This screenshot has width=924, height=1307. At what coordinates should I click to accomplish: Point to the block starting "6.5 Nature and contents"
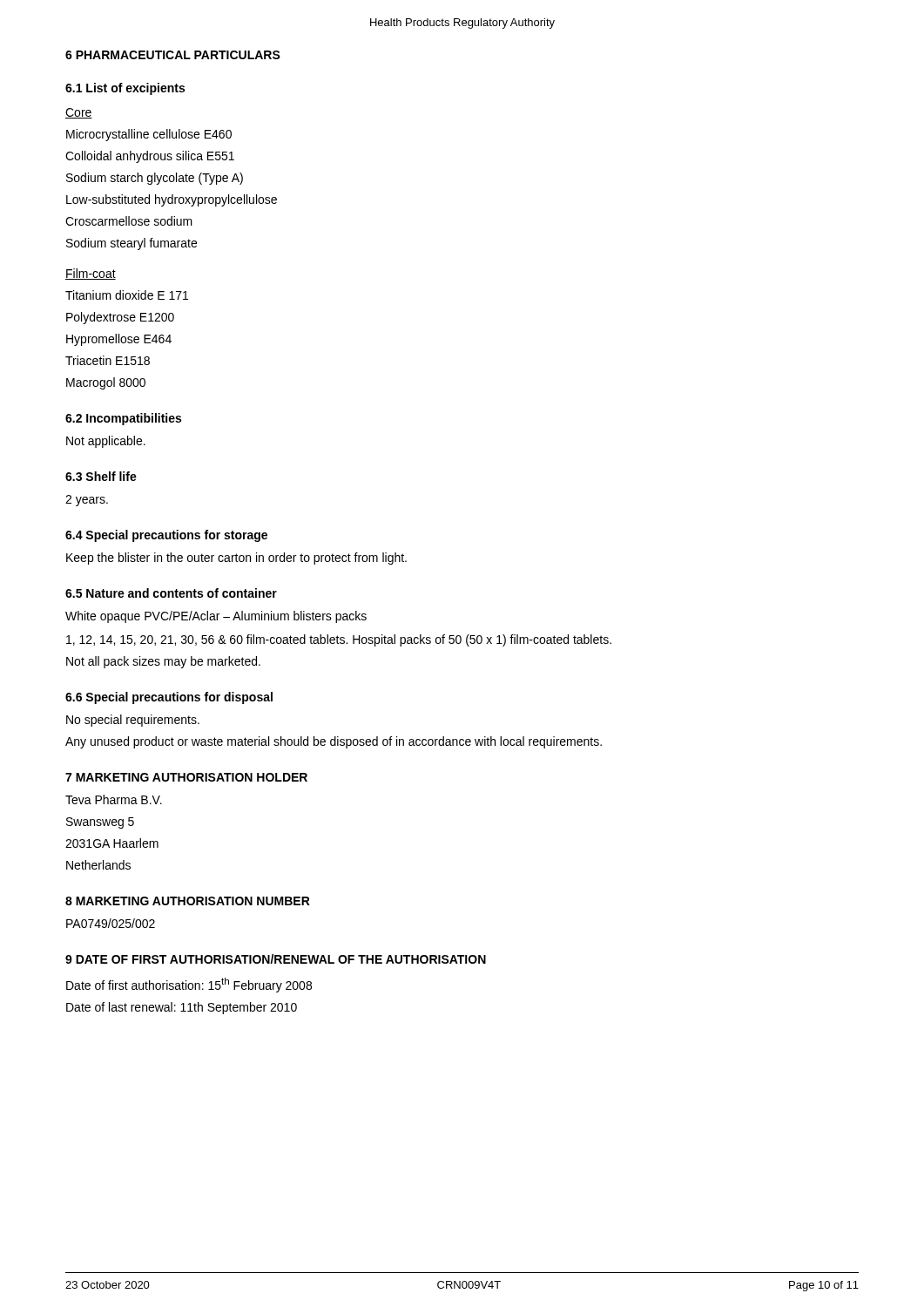tap(171, 593)
